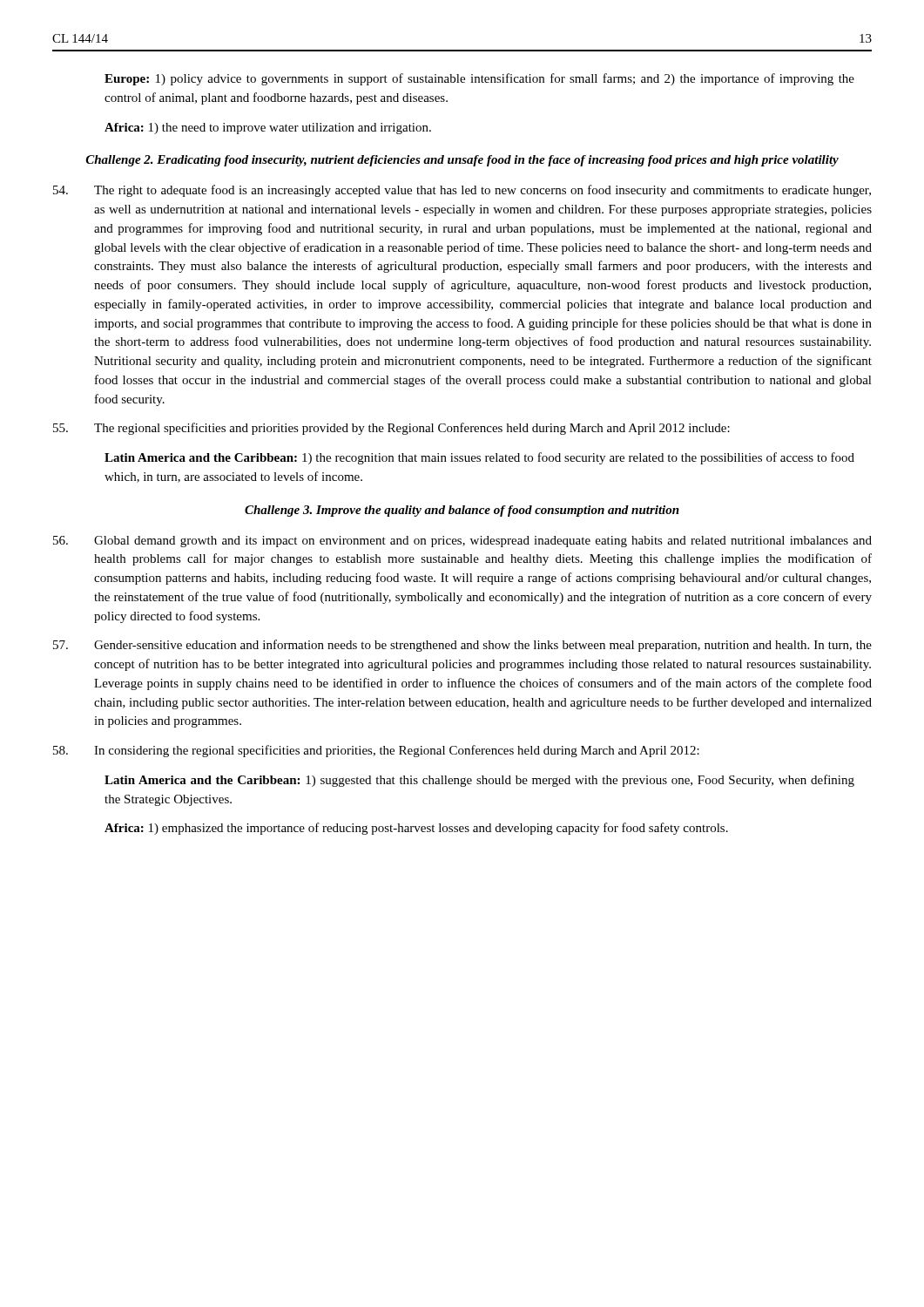924x1307 pixels.
Task: Find the block starting "Gender-sensitive education and information needs to be"
Action: (x=462, y=684)
